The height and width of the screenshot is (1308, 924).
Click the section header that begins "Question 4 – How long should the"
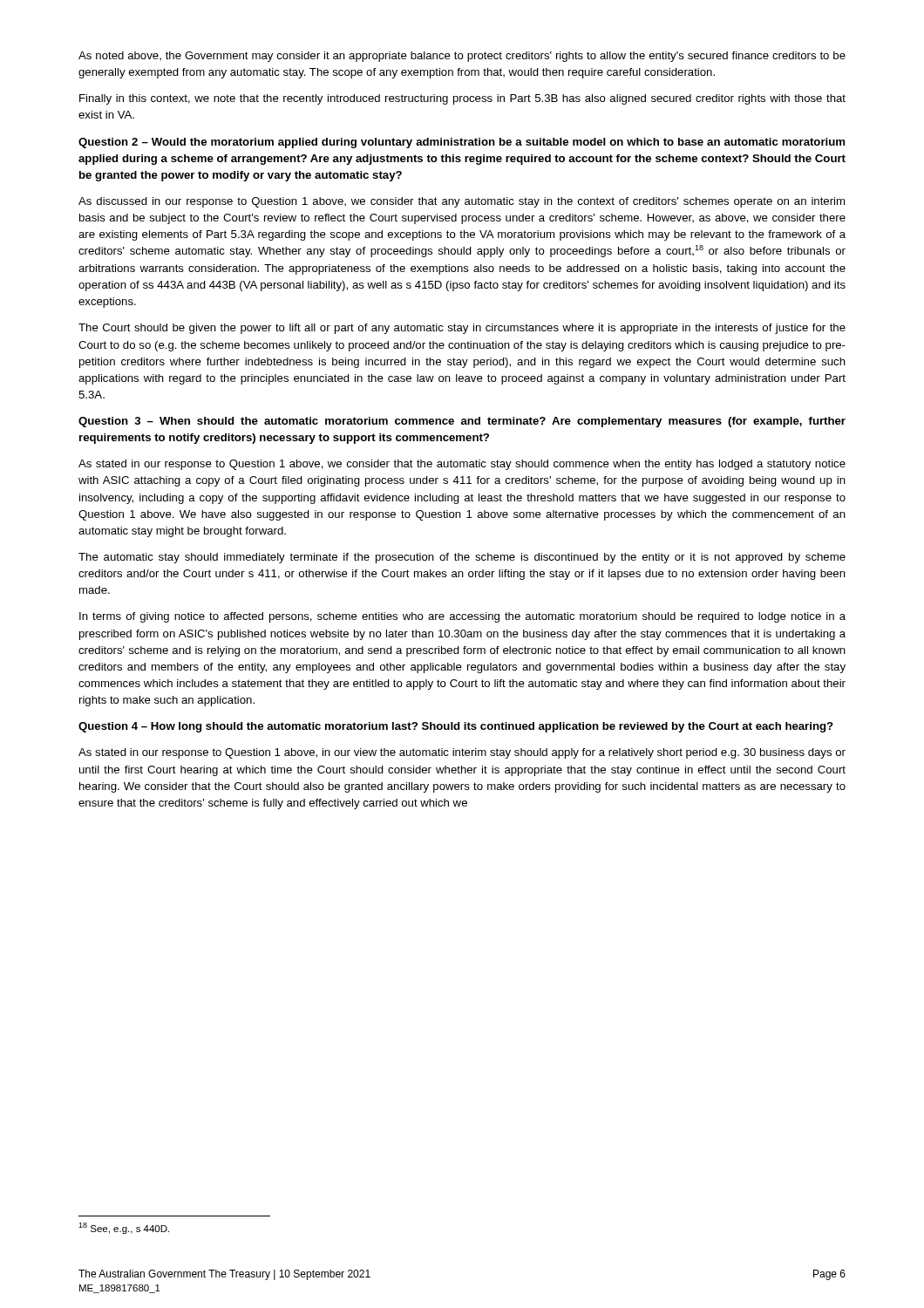[456, 726]
